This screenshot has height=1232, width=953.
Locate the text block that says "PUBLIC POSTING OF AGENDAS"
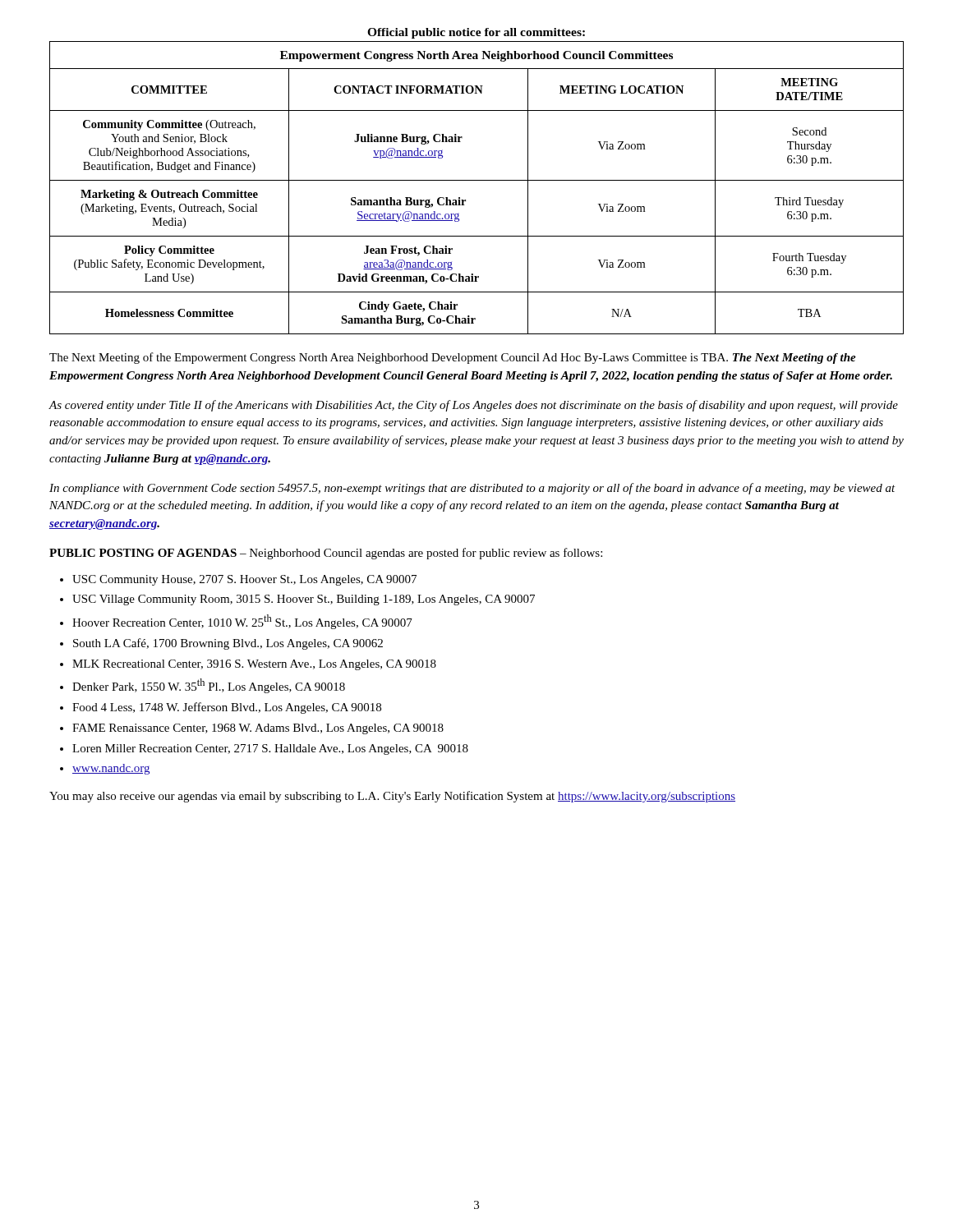[x=326, y=553]
